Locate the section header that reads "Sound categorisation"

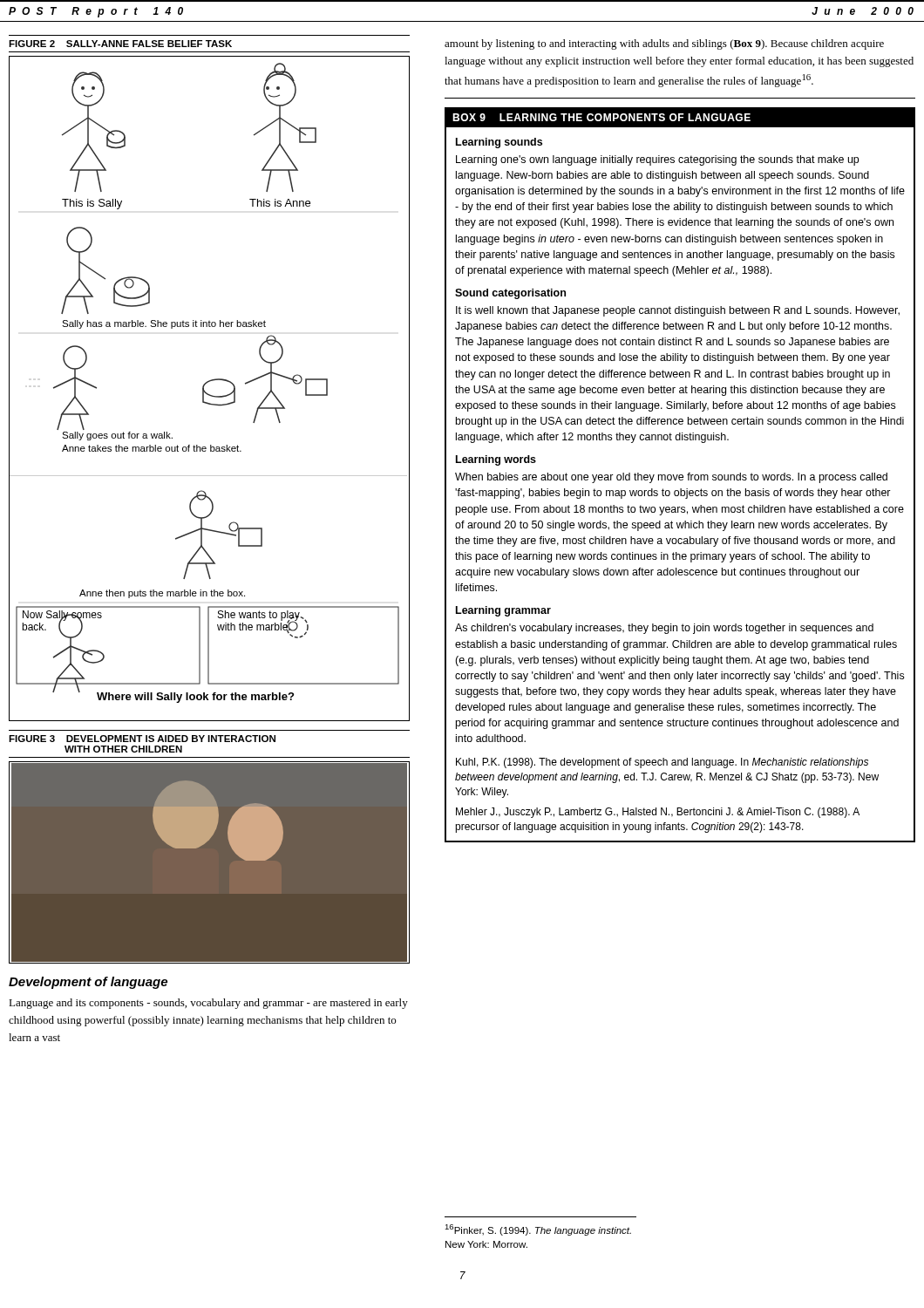tap(511, 293)
